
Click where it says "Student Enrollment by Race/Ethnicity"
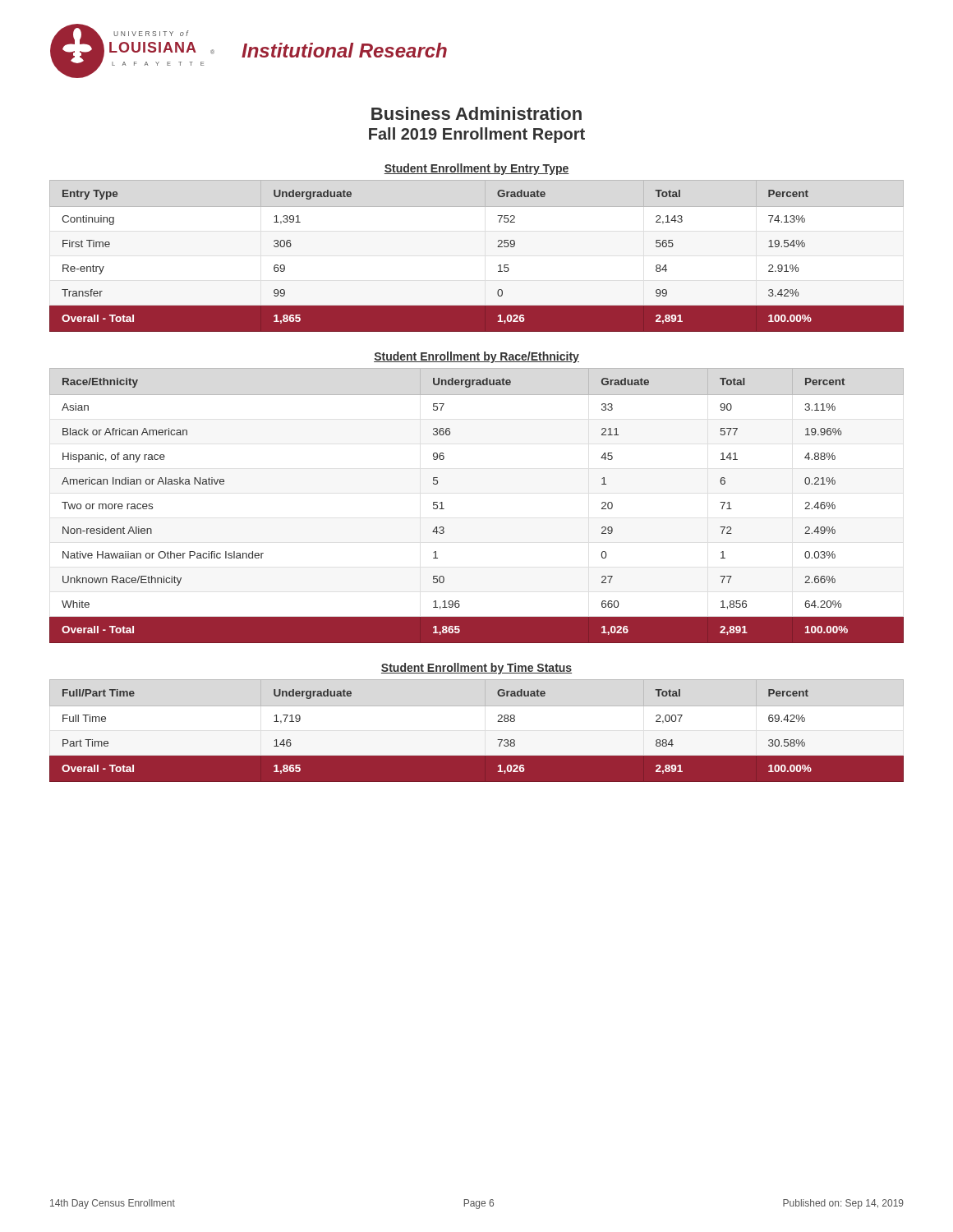pyautogui.click(x=476, y=356)
